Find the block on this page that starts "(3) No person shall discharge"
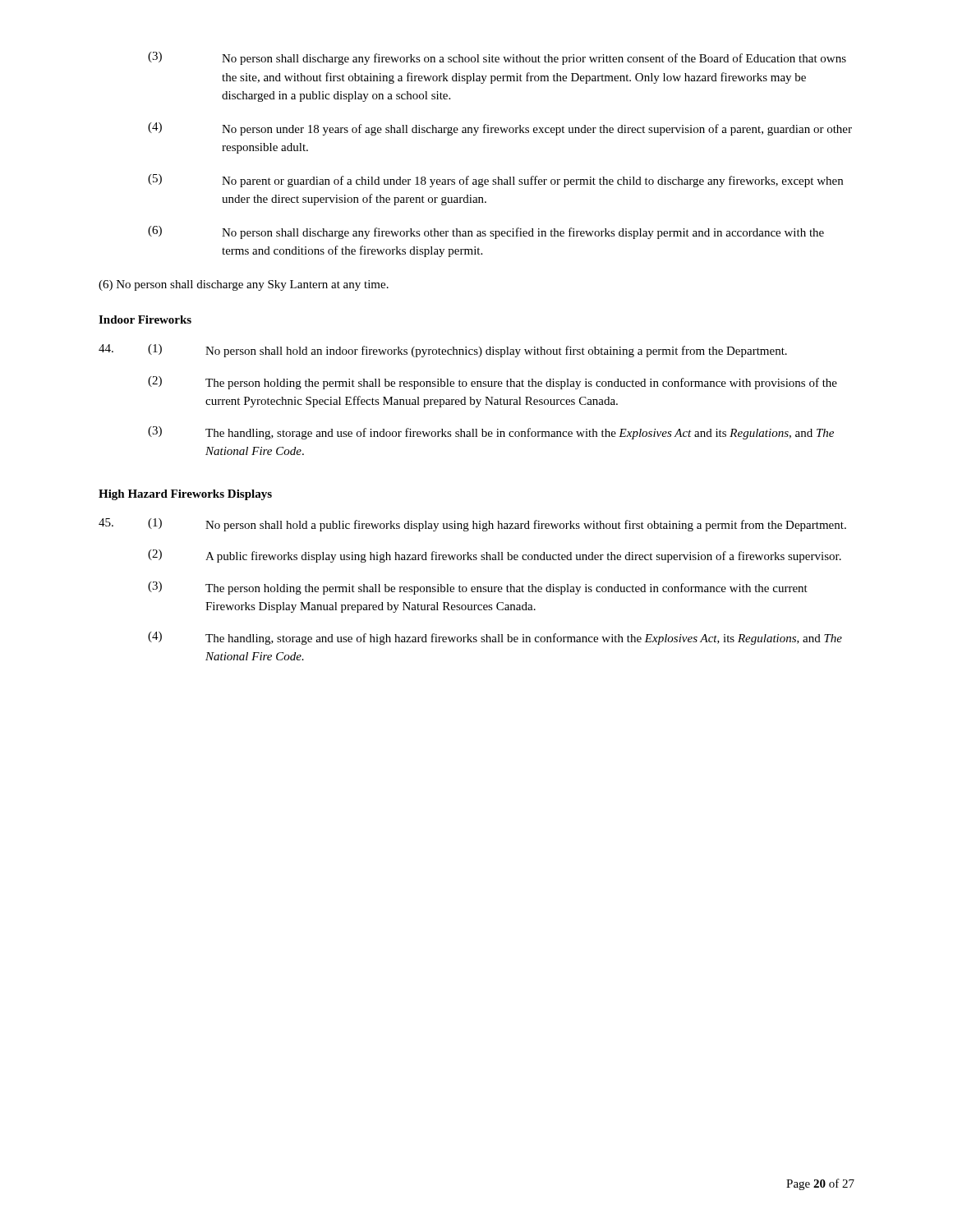This screenshot has width=953, height=1232. click(x=501, y=77)
